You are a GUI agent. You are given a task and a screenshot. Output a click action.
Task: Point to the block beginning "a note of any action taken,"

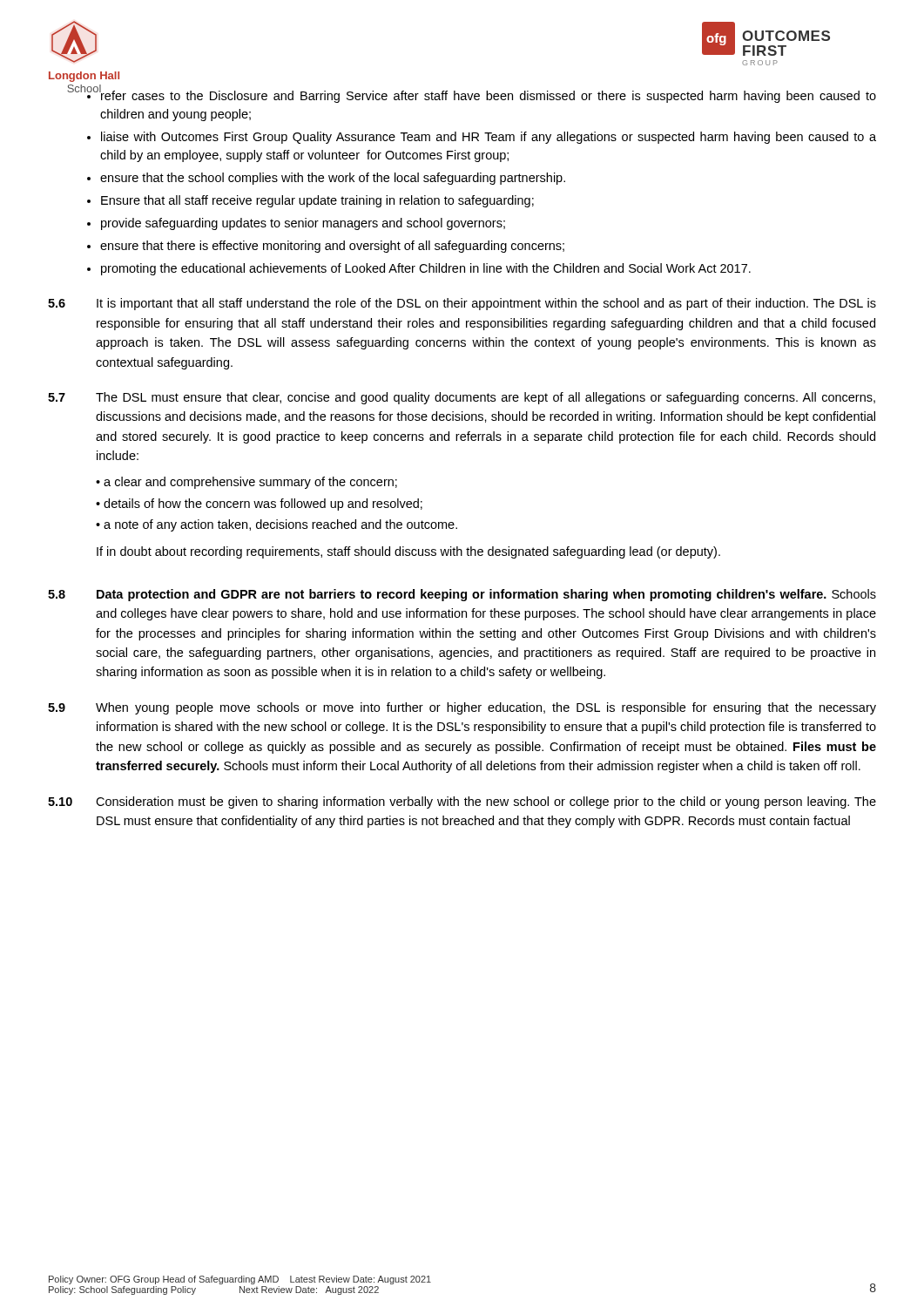point(281,525)
